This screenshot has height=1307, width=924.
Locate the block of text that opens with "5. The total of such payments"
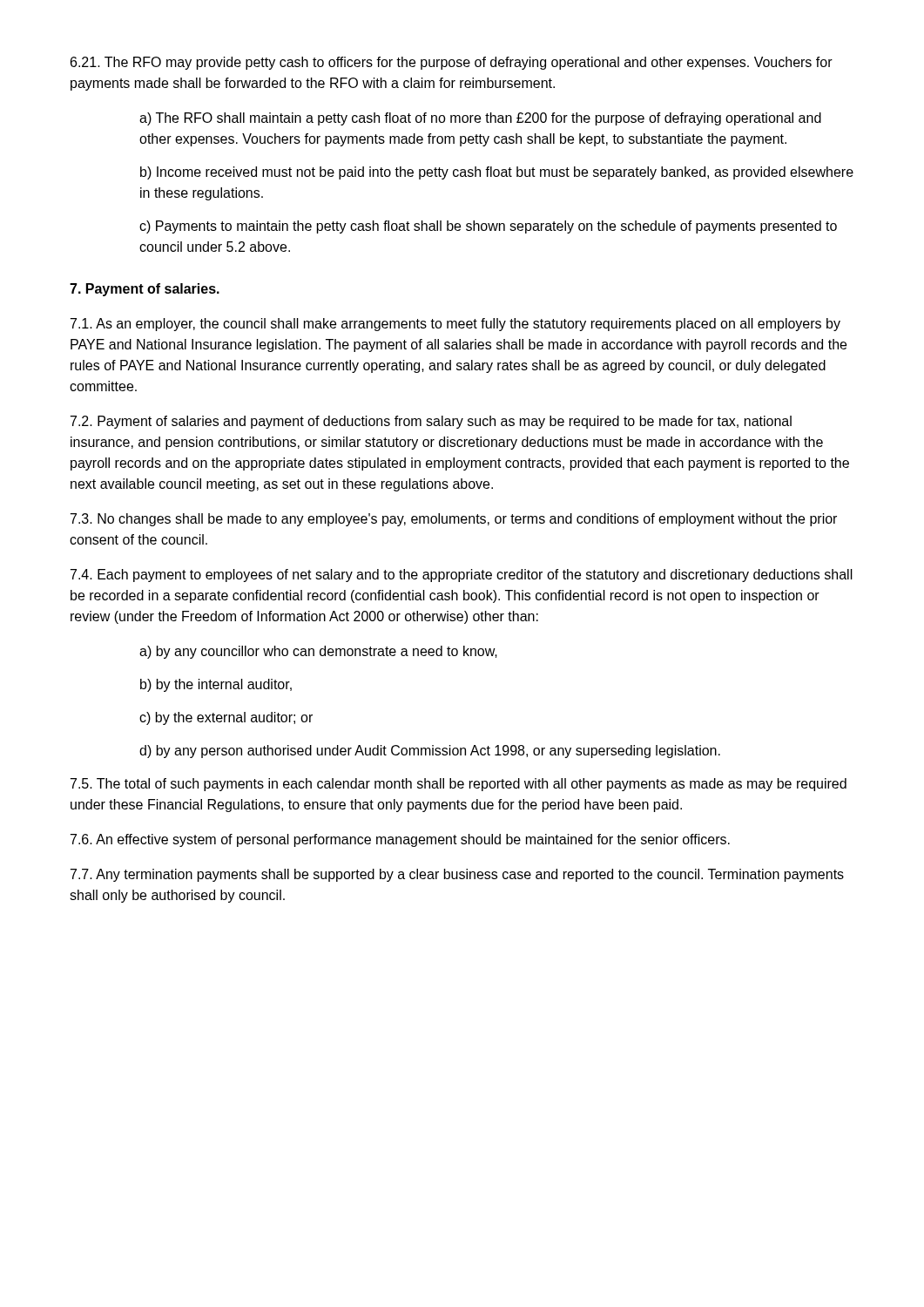coord(458,794)
